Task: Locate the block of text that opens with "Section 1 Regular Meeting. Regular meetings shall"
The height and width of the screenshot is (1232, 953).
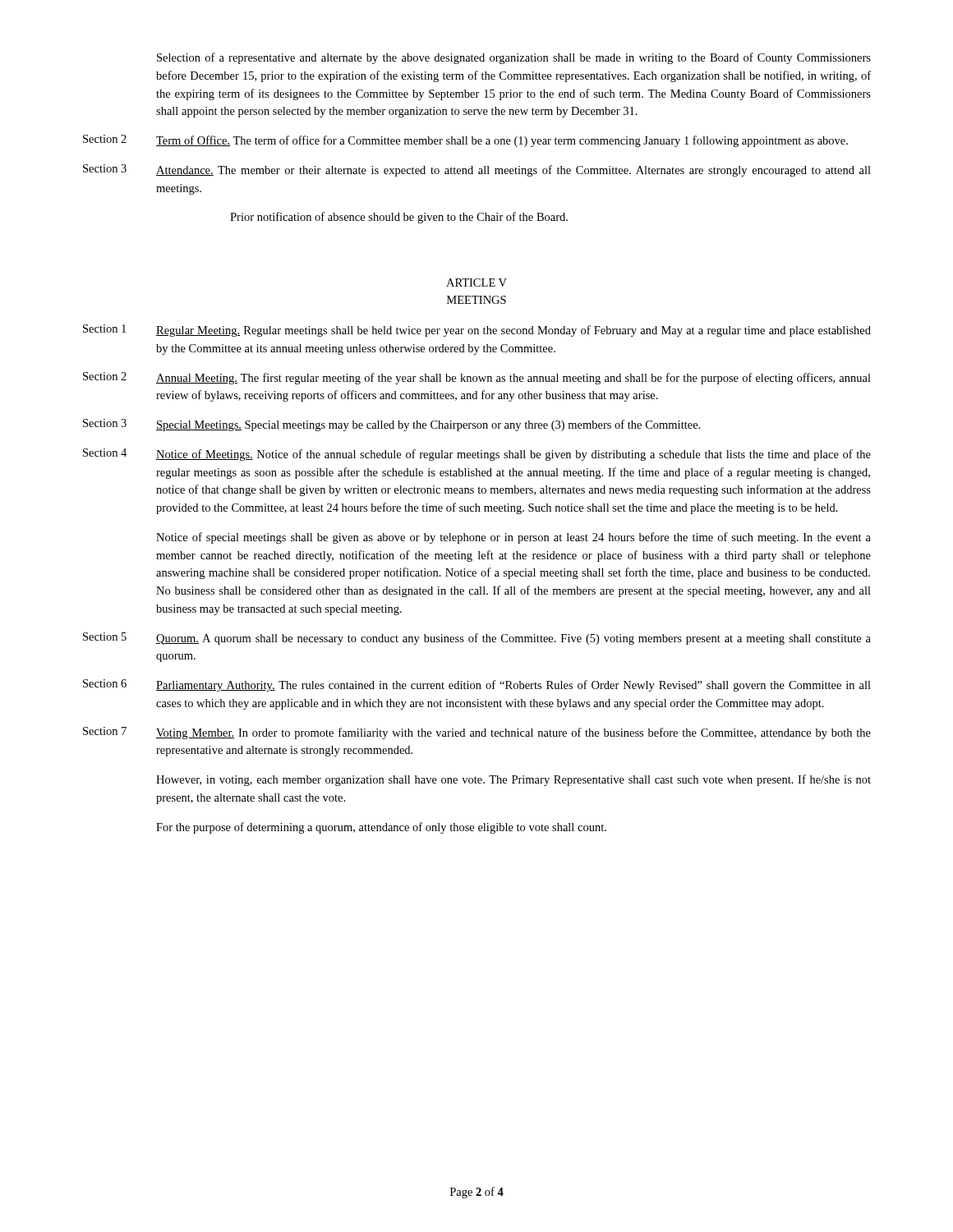Action: 476,340
